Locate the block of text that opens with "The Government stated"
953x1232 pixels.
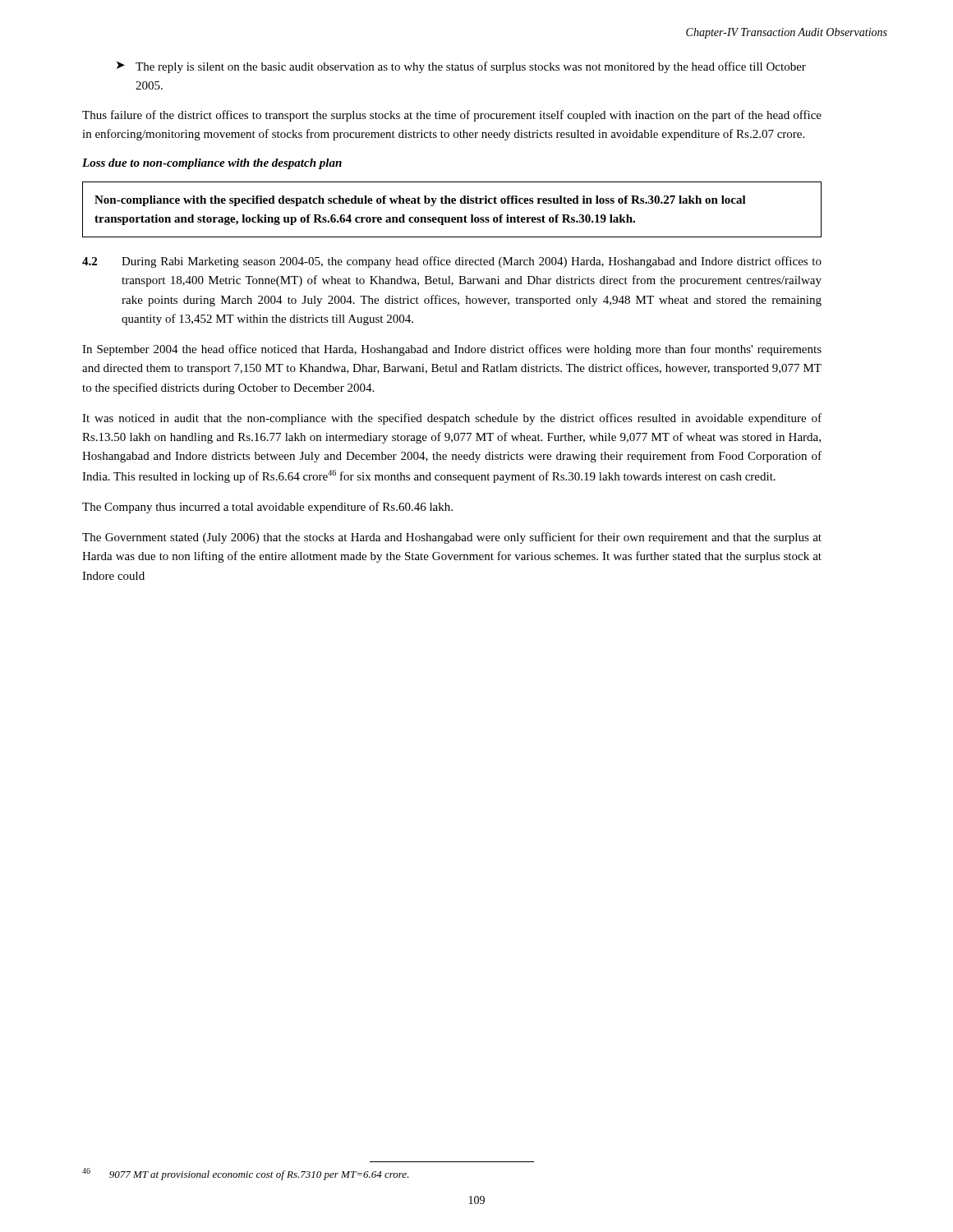452,556
